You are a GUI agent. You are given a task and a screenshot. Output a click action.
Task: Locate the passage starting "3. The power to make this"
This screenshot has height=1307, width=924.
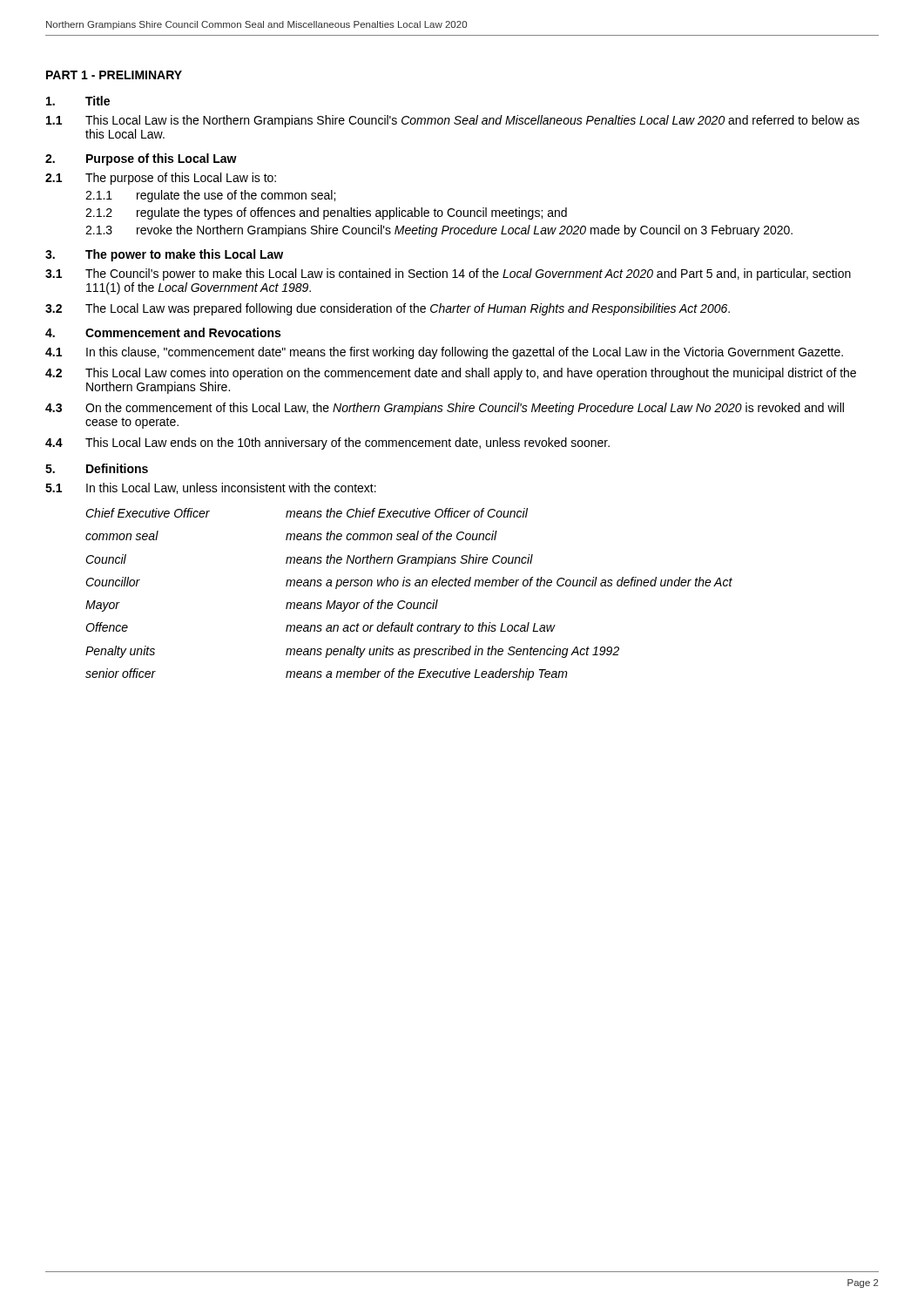click(x=164, y=255)
